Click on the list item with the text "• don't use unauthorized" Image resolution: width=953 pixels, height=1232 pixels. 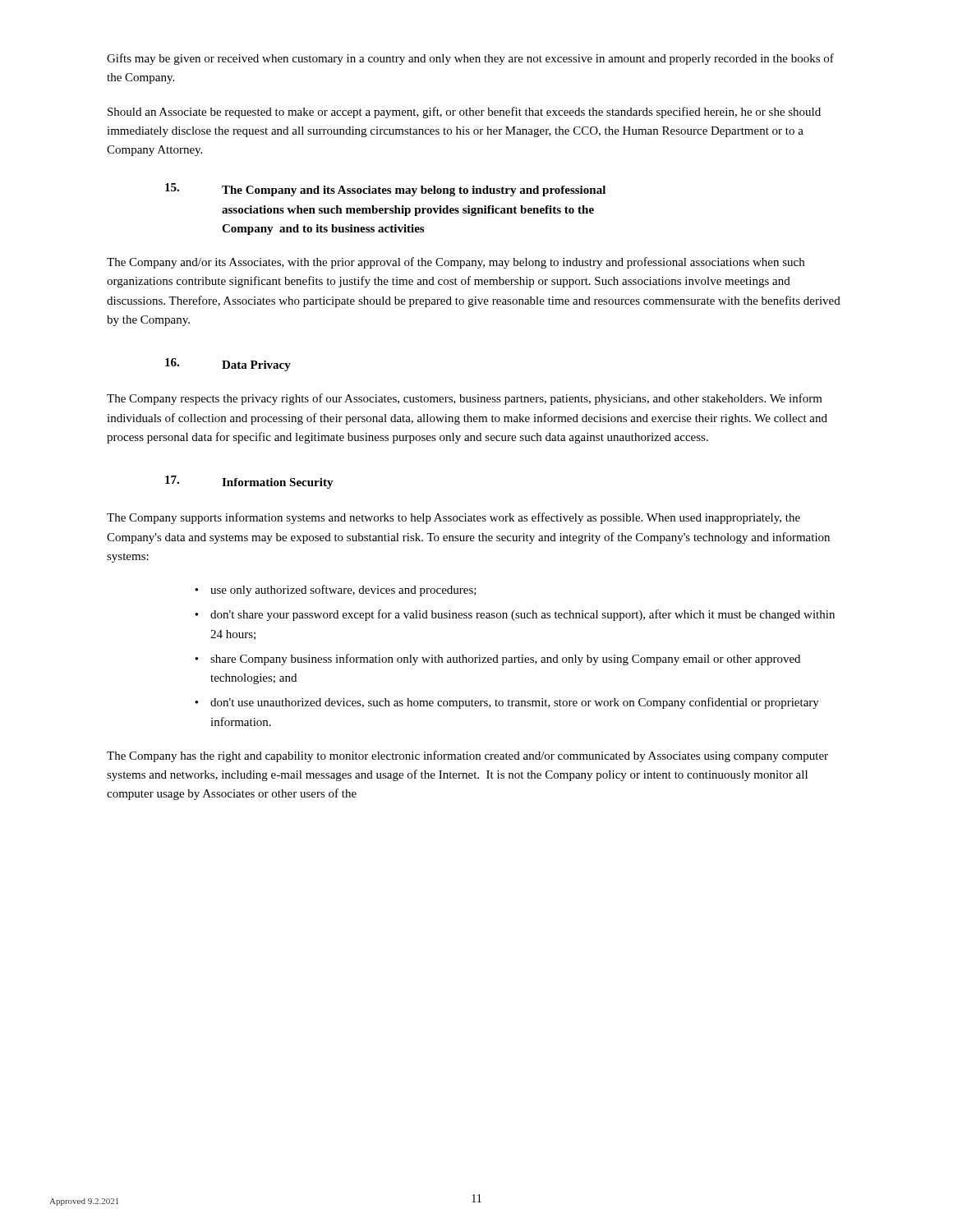[x=509, y=712]
